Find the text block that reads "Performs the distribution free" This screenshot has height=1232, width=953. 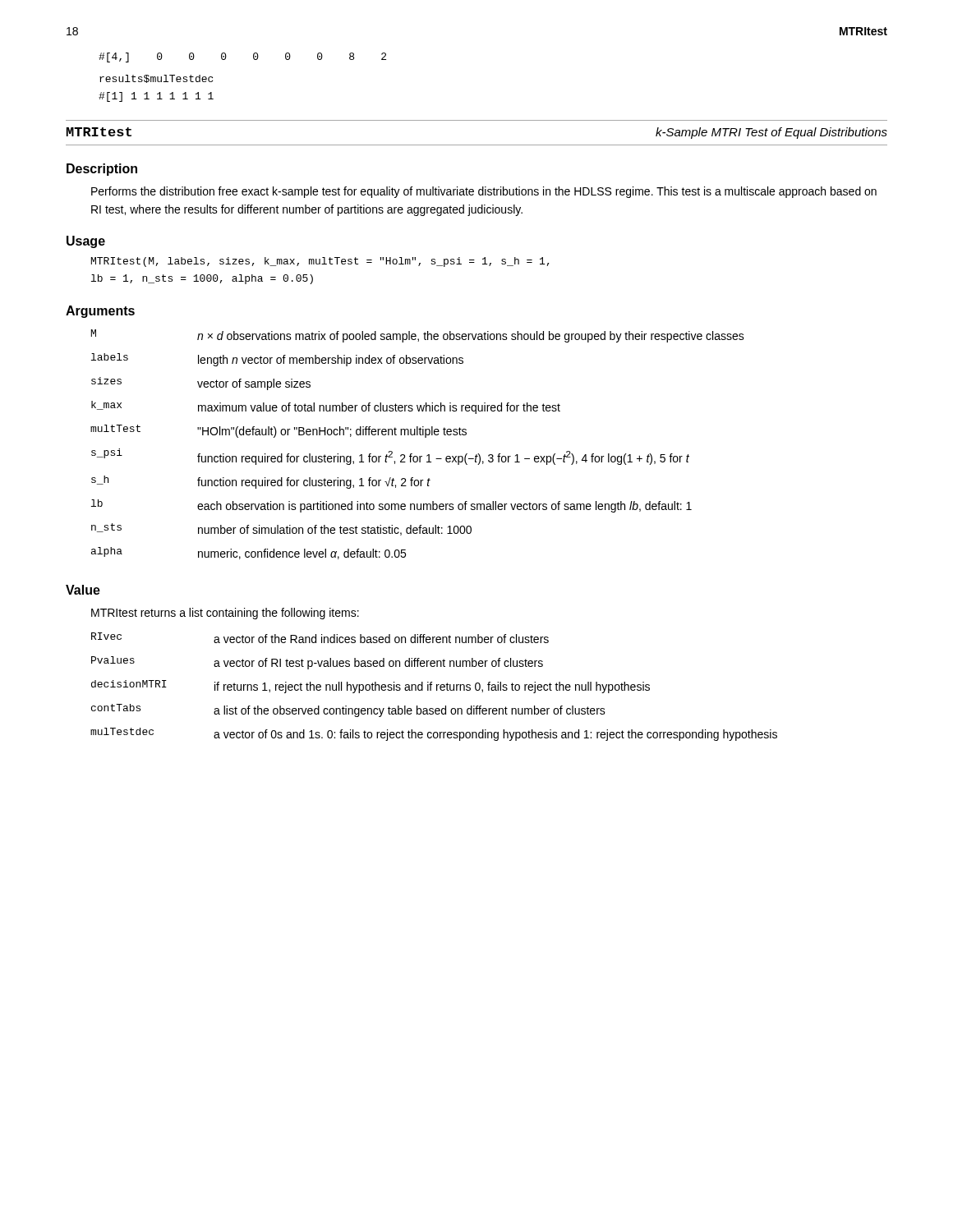tap(484, 201)
